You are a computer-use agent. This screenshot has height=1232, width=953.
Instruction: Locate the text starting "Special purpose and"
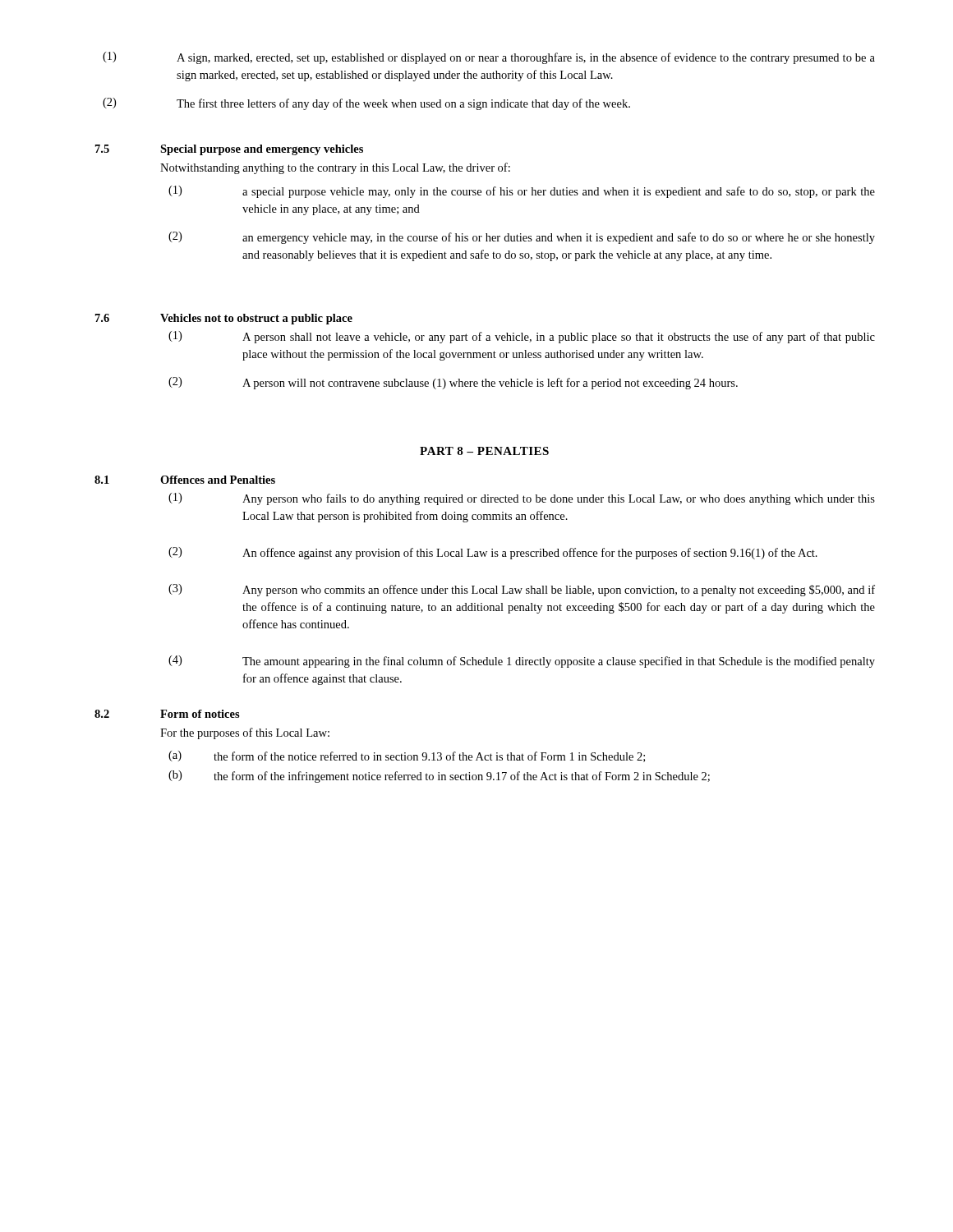click(x=262, y=149)
